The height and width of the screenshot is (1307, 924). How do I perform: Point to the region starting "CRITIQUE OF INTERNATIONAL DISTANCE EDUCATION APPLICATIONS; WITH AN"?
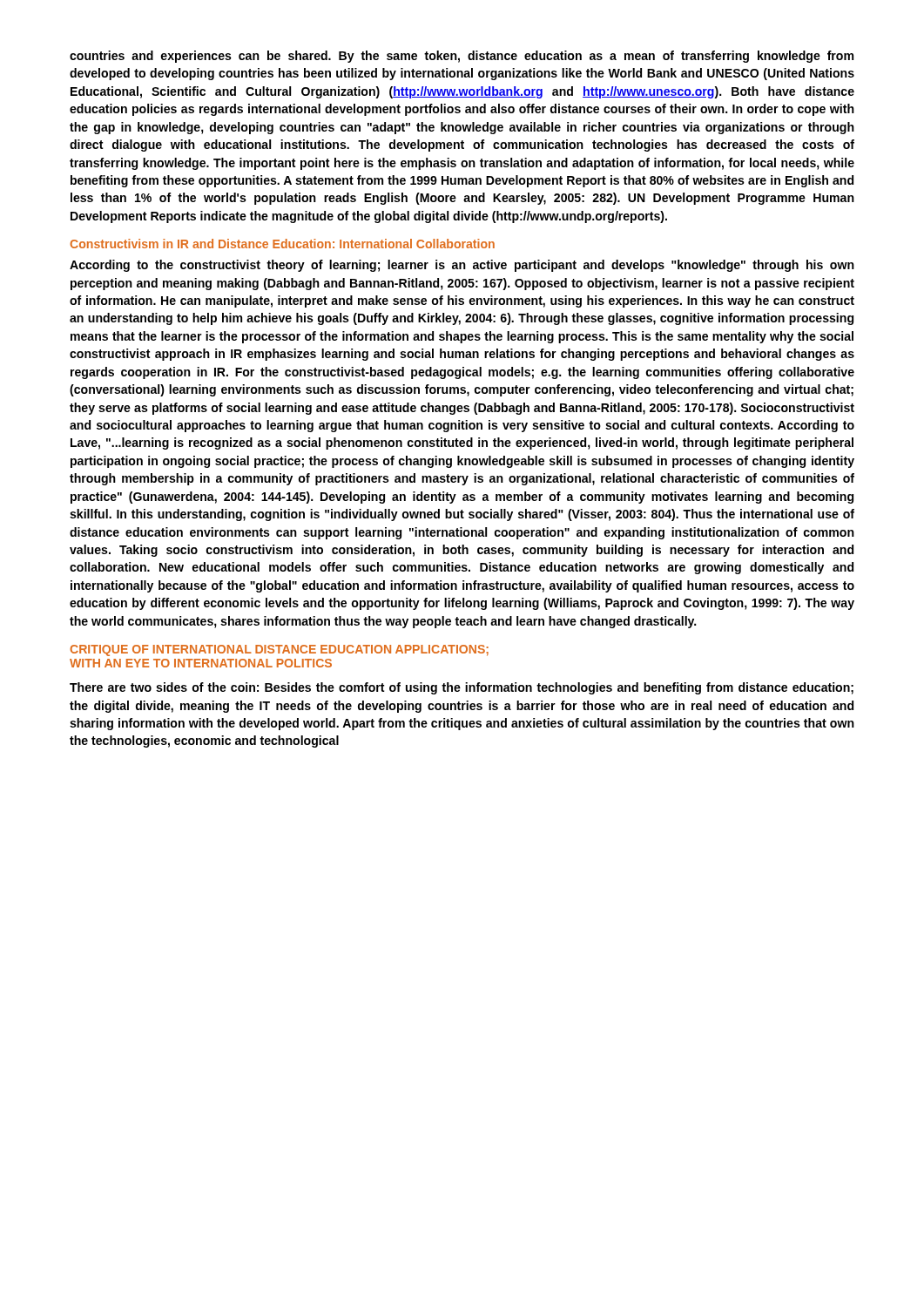[280, 656]
